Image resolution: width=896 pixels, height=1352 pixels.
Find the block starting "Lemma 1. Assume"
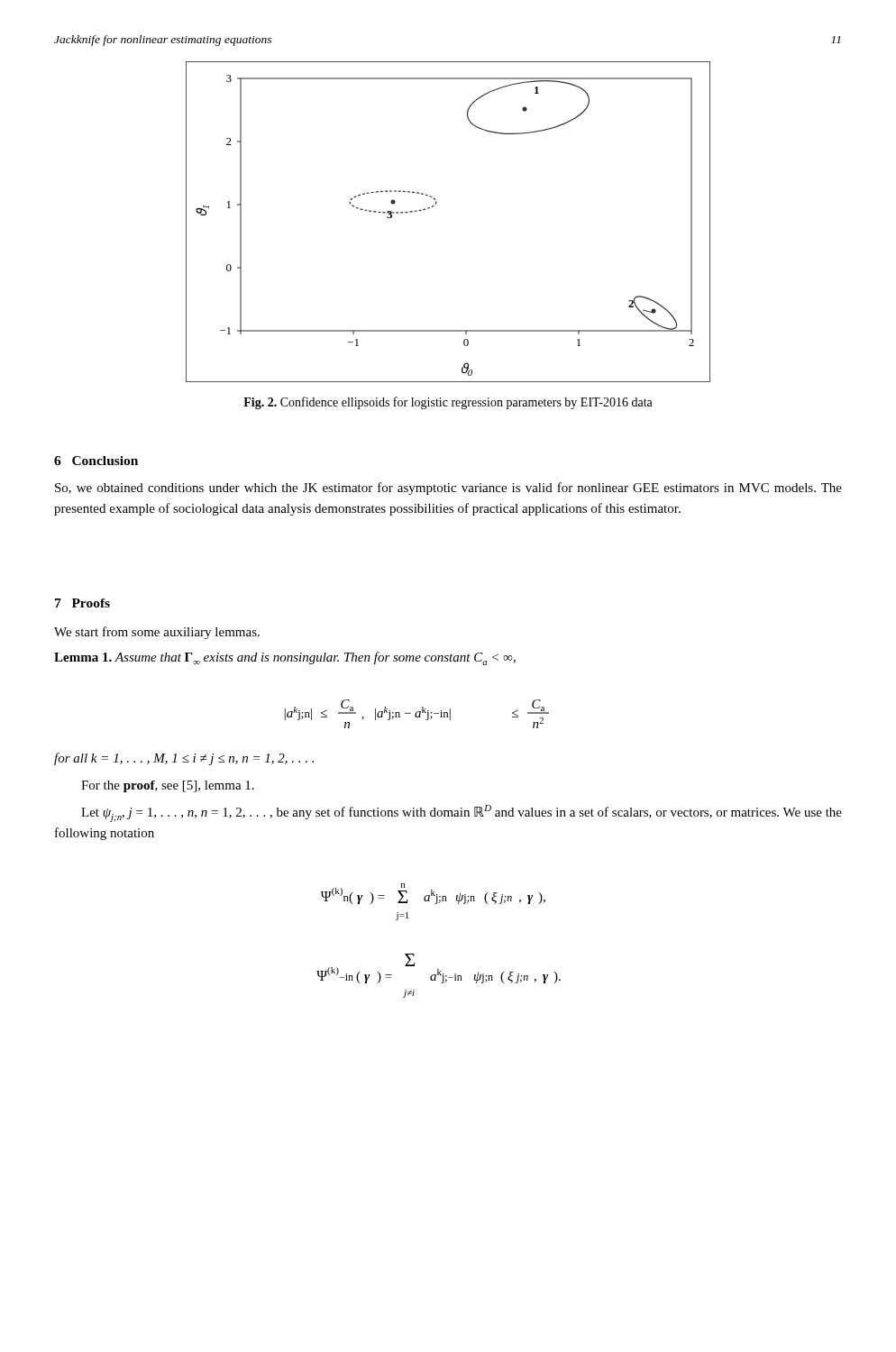point(285,658)
